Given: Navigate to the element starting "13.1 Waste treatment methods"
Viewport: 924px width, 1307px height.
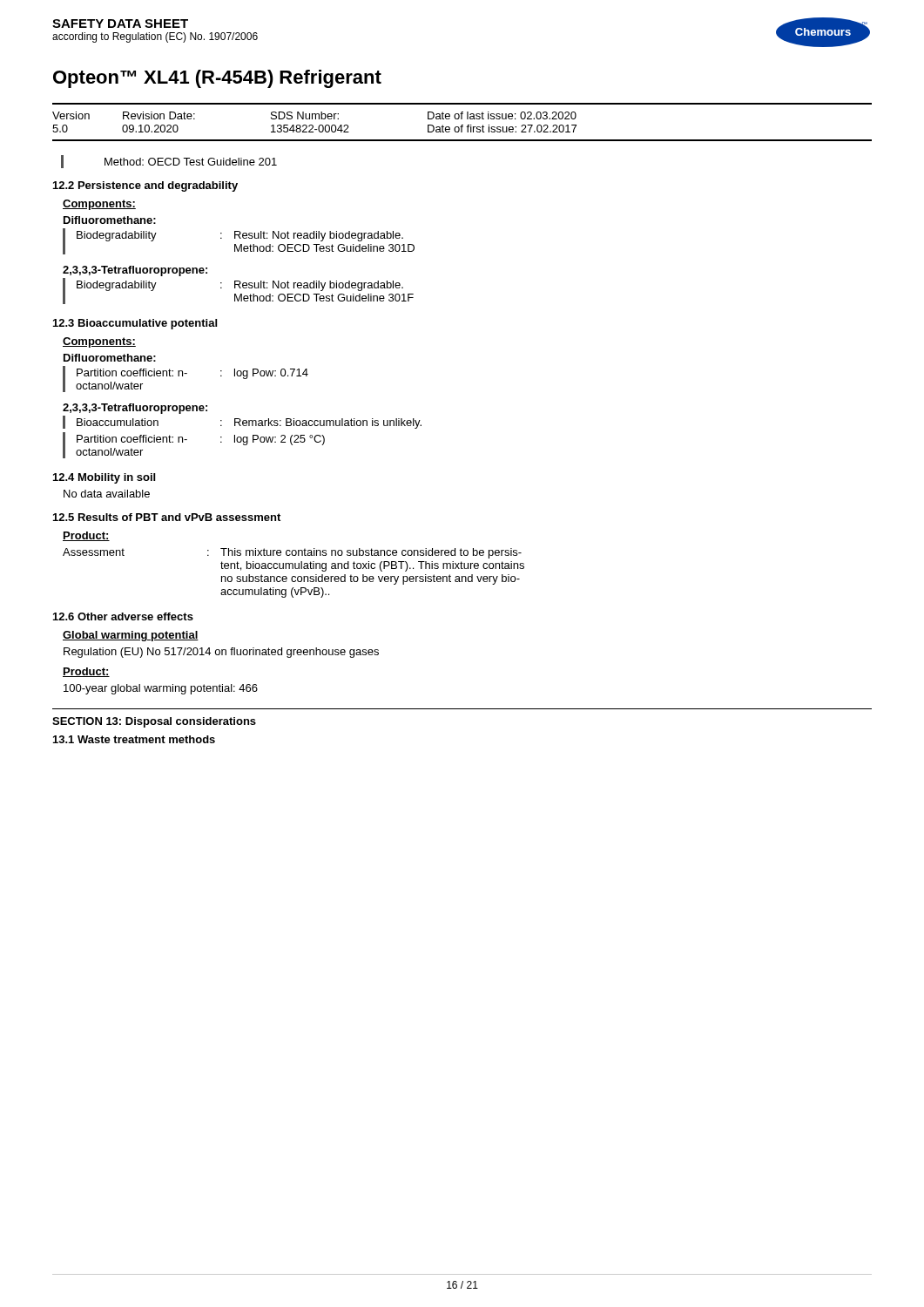Looking at the screenshot, I should tap(134, 739).
